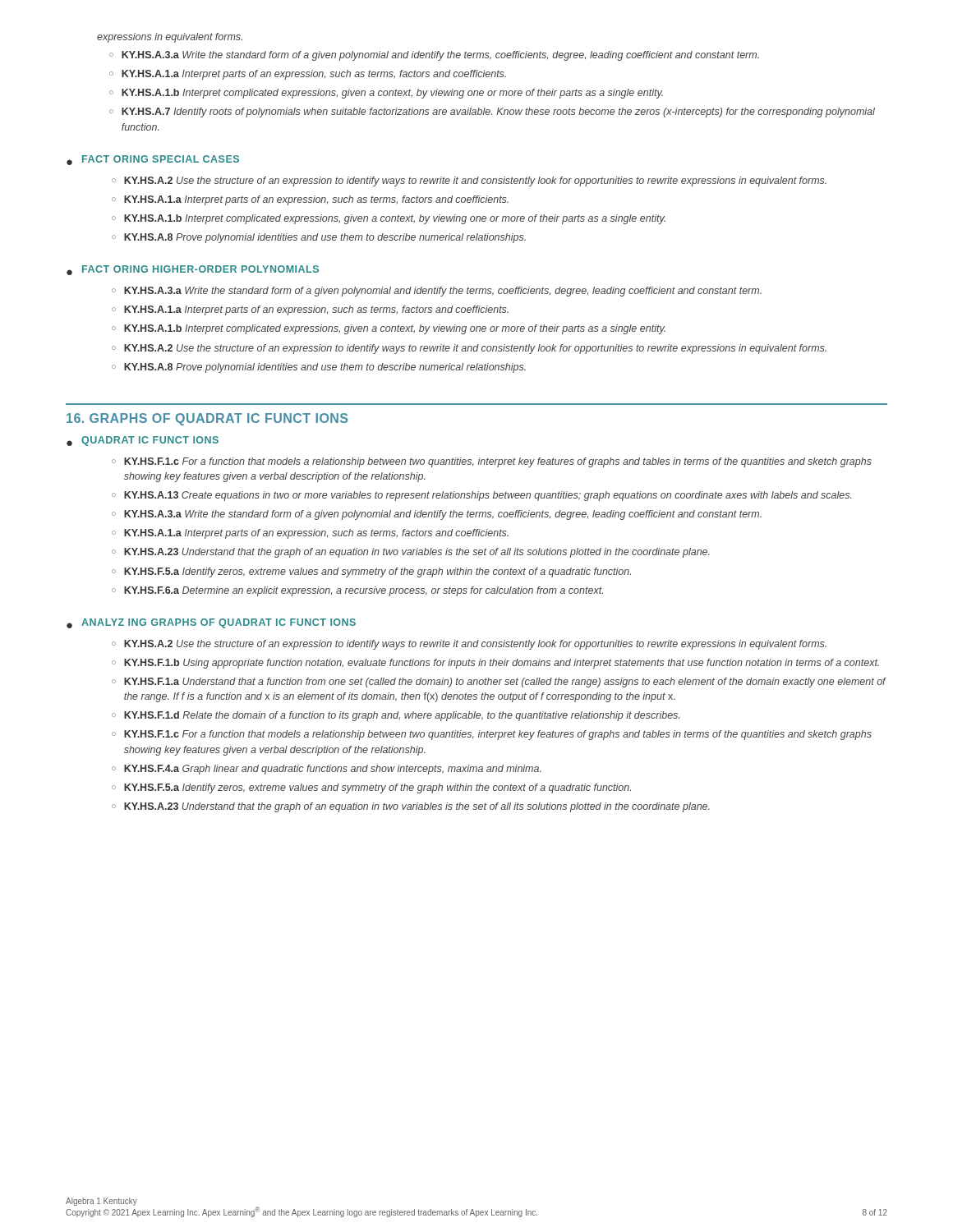Screen dimensions: 1232x953
Task: Find the list item that reads "○ KY.HS.F.1.d Relate the domain"
Action: pyautogui.click(x=396, y=716)
